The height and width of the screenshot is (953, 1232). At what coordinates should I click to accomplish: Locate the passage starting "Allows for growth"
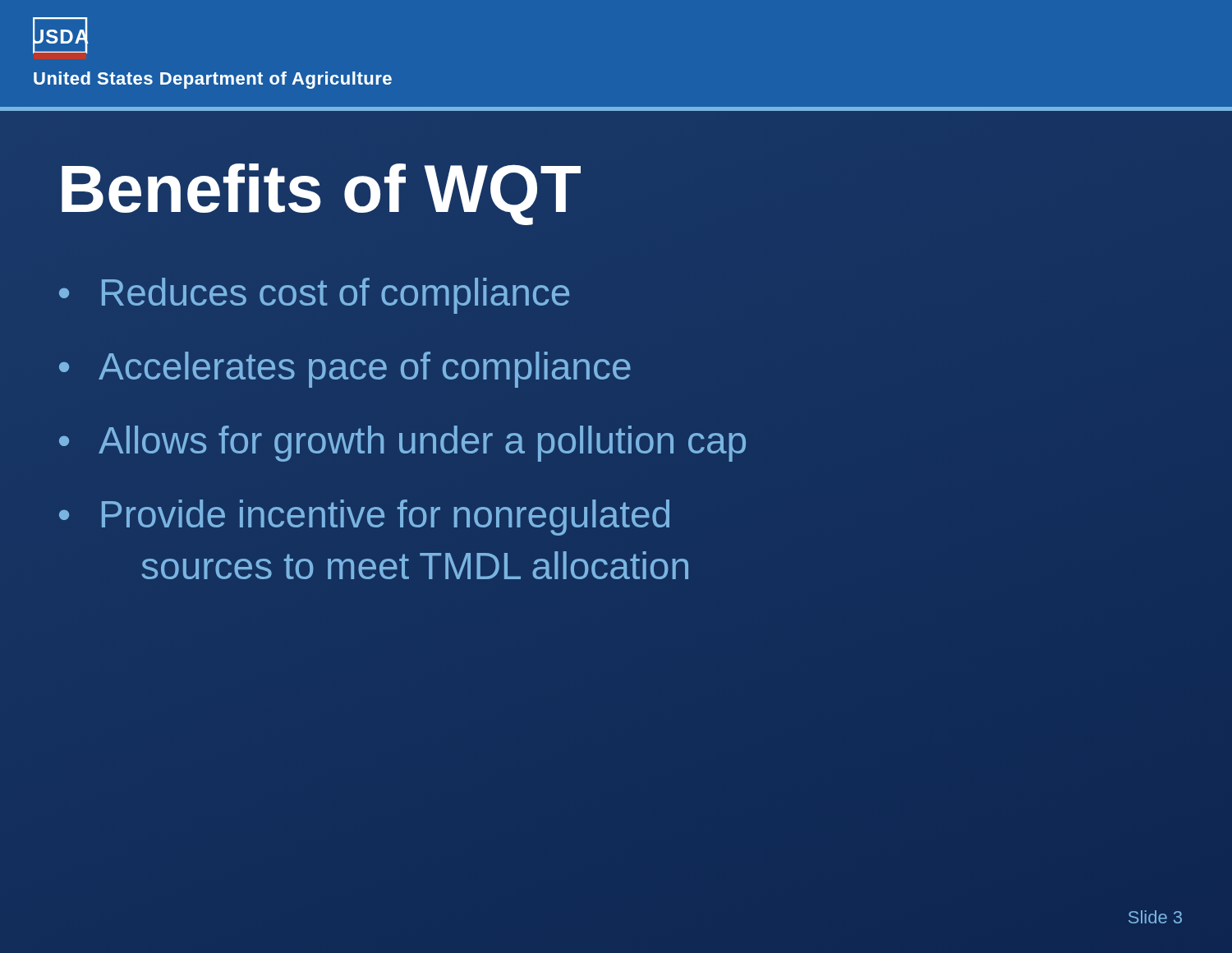(423, 441)
